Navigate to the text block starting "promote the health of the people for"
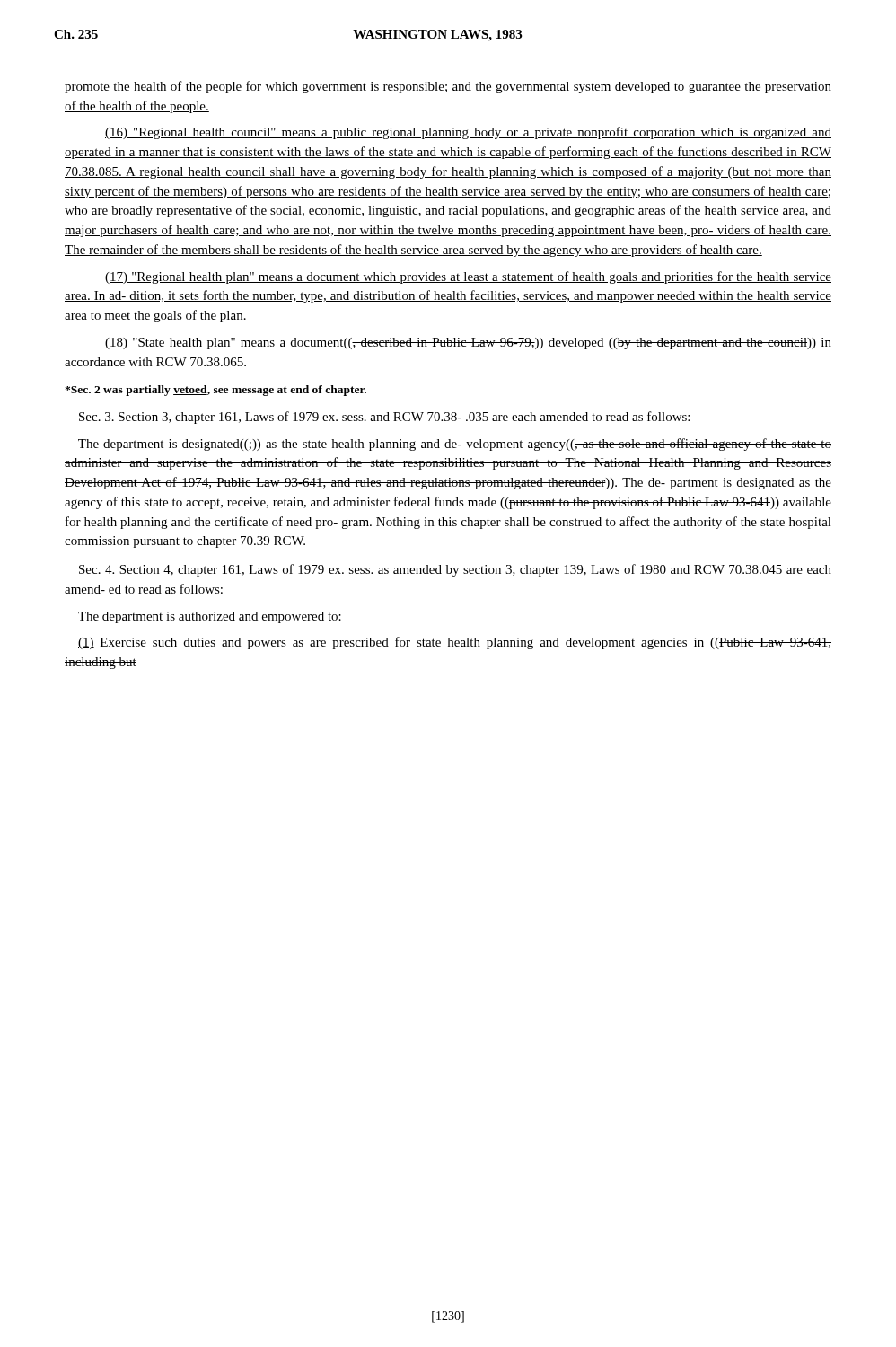The height and width of the screenshot is (1347, 896). coord(448,96)
